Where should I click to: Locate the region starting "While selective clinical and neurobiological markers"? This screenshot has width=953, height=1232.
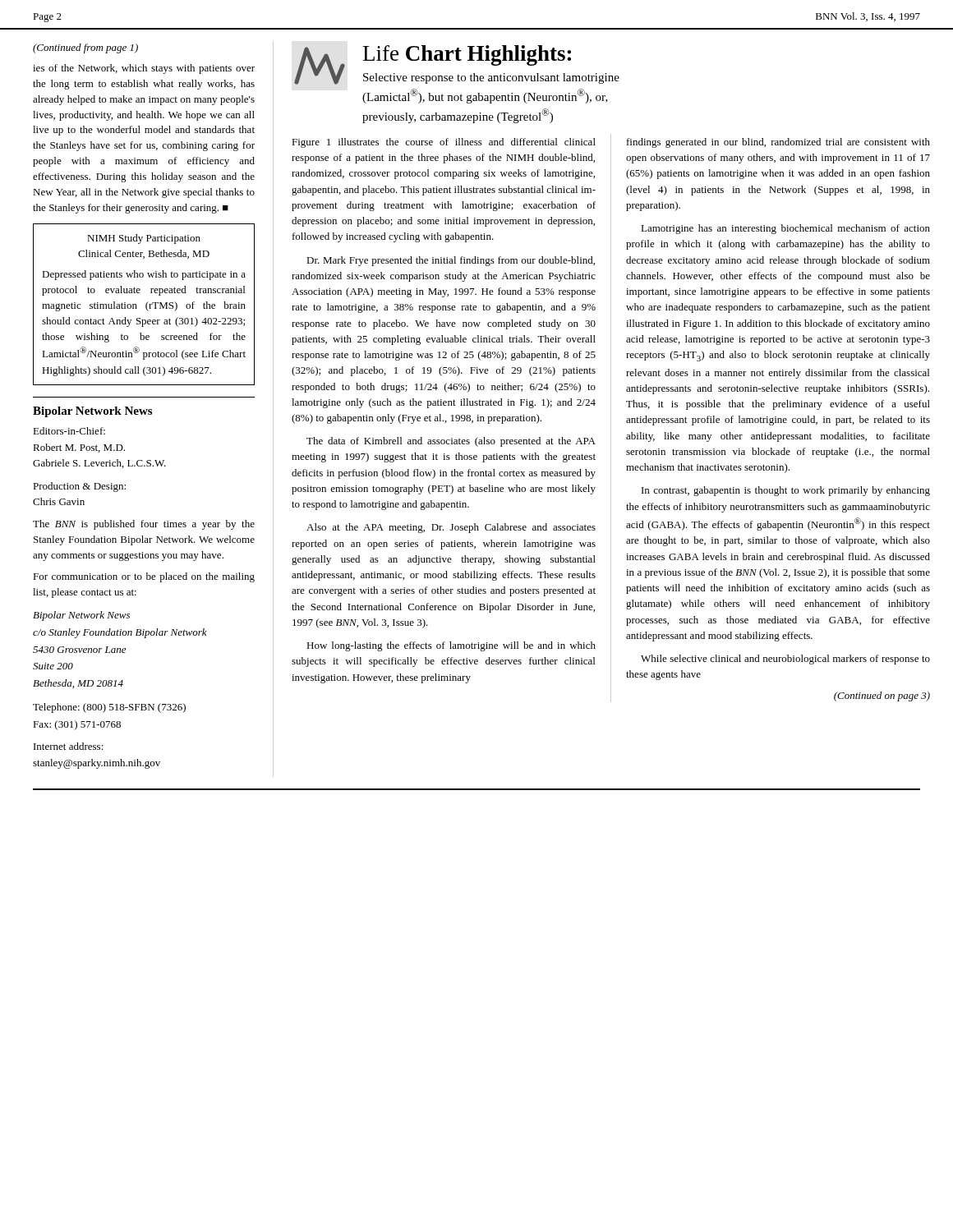778,666
